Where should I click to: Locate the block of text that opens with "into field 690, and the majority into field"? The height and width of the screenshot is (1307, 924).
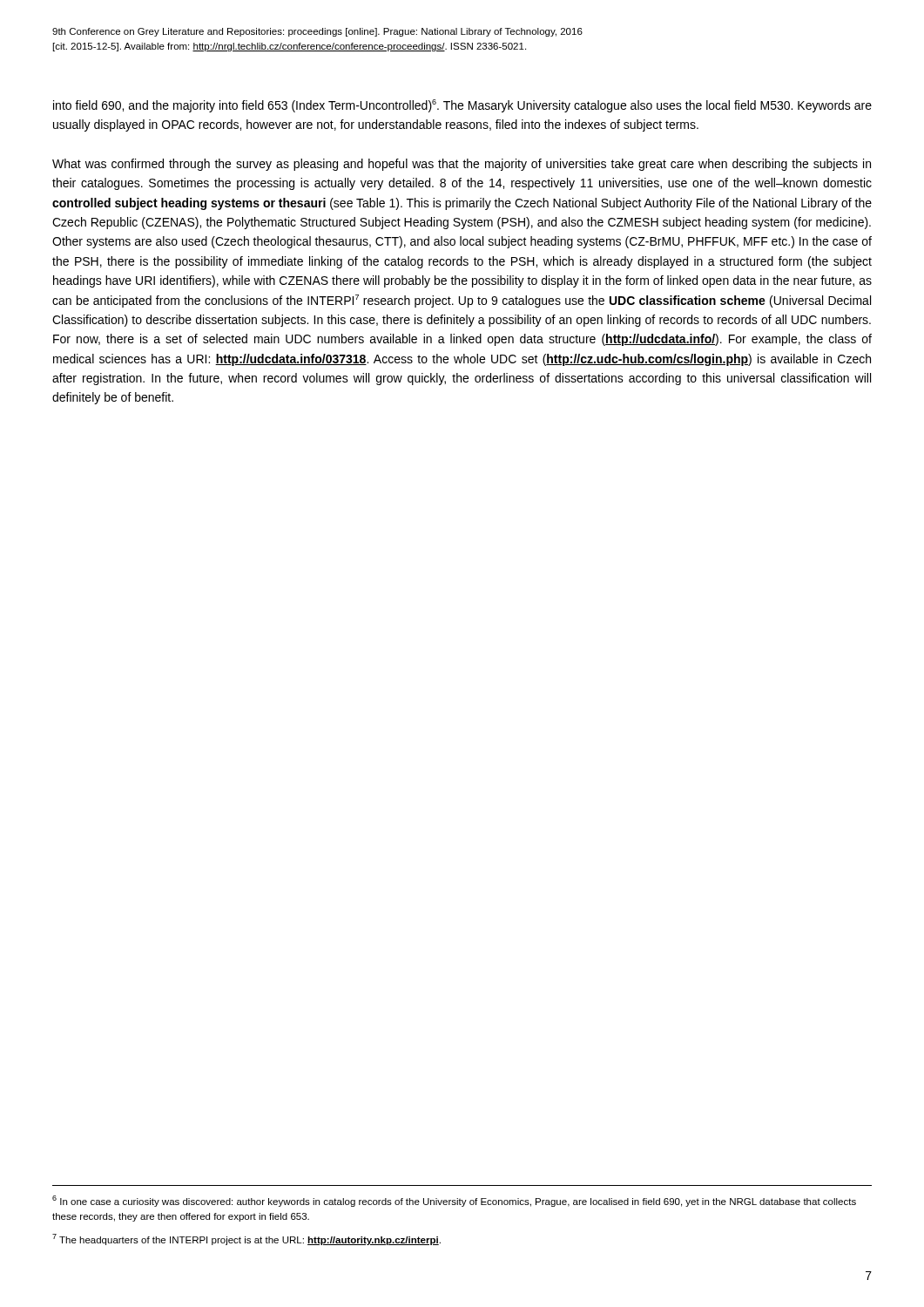462,115
